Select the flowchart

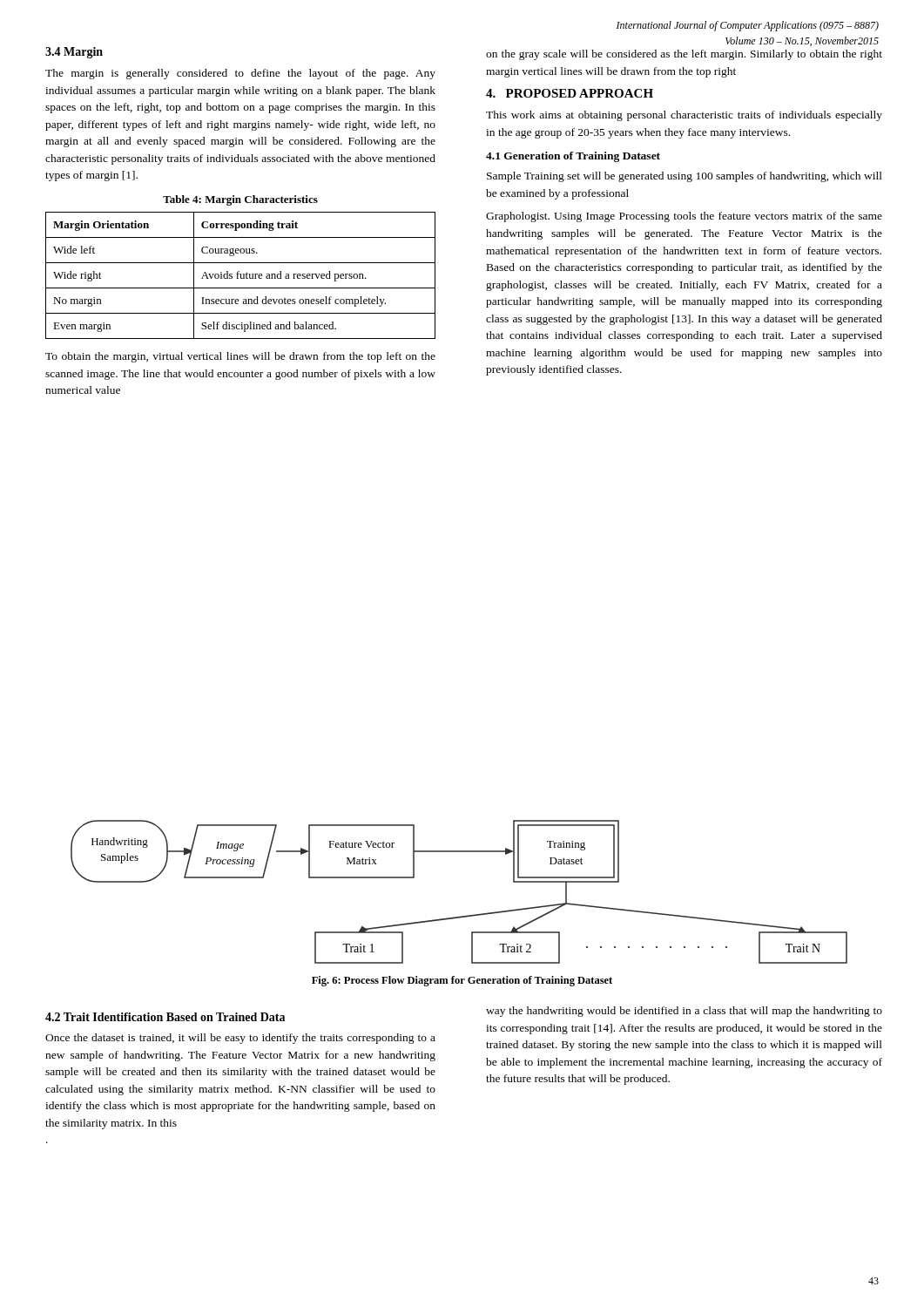pyautogui.click(x=462, y=869)
